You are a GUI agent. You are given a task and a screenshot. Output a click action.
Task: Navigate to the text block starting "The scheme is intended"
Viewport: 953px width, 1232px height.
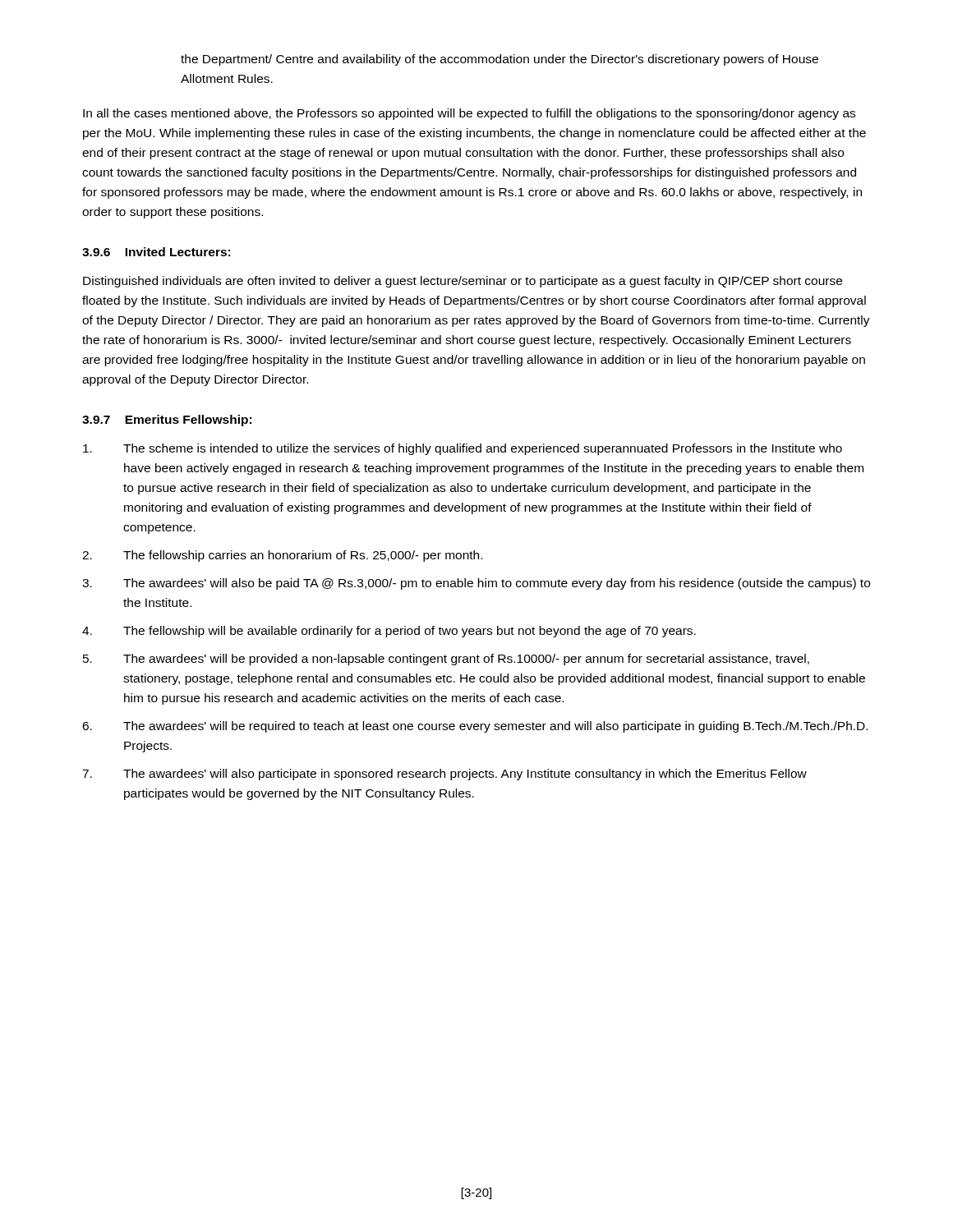(x=476, y=488)
